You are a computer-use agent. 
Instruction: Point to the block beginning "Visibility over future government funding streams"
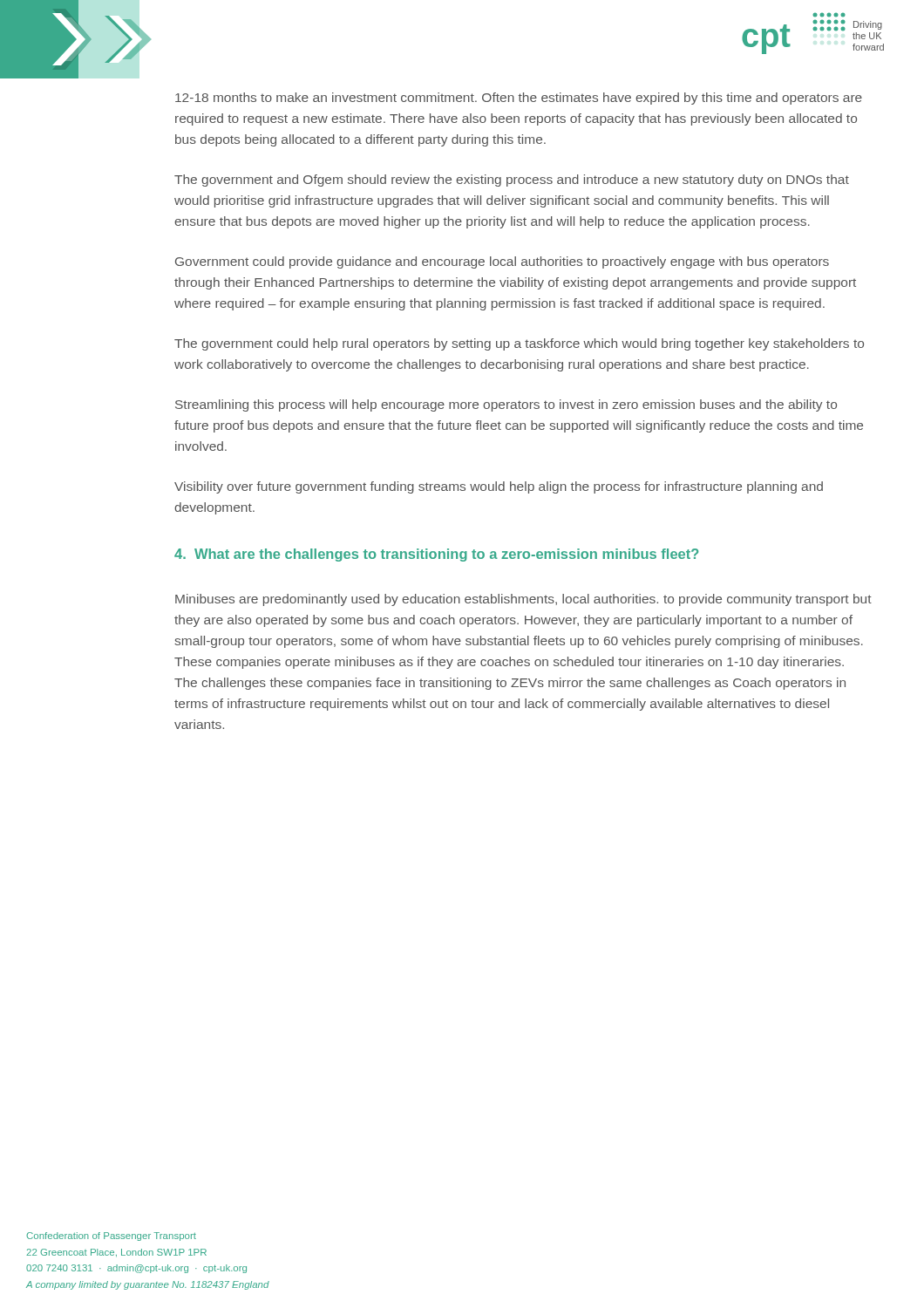coord(499,497)
